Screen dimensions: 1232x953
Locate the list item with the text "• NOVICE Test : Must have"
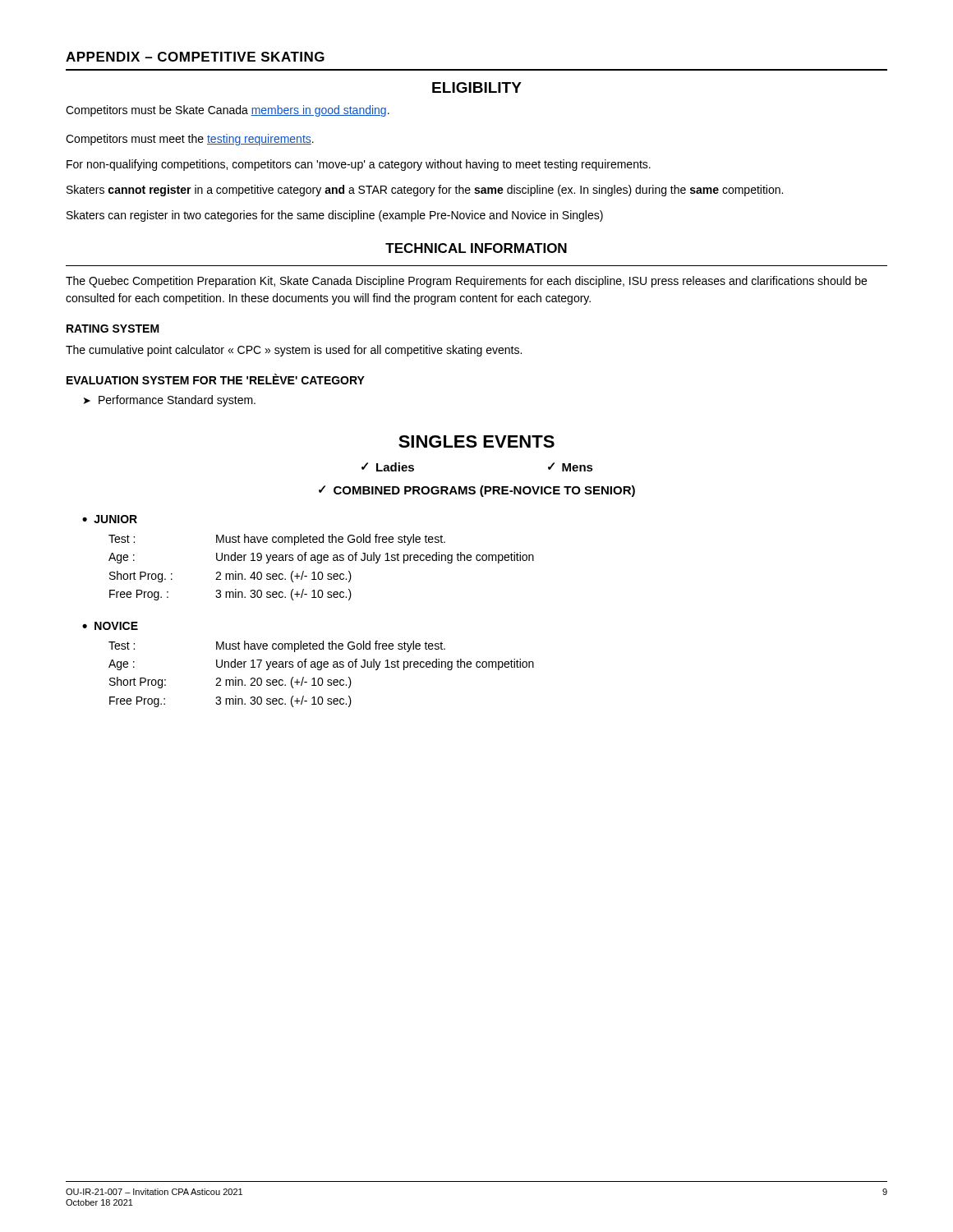point(485,664)
